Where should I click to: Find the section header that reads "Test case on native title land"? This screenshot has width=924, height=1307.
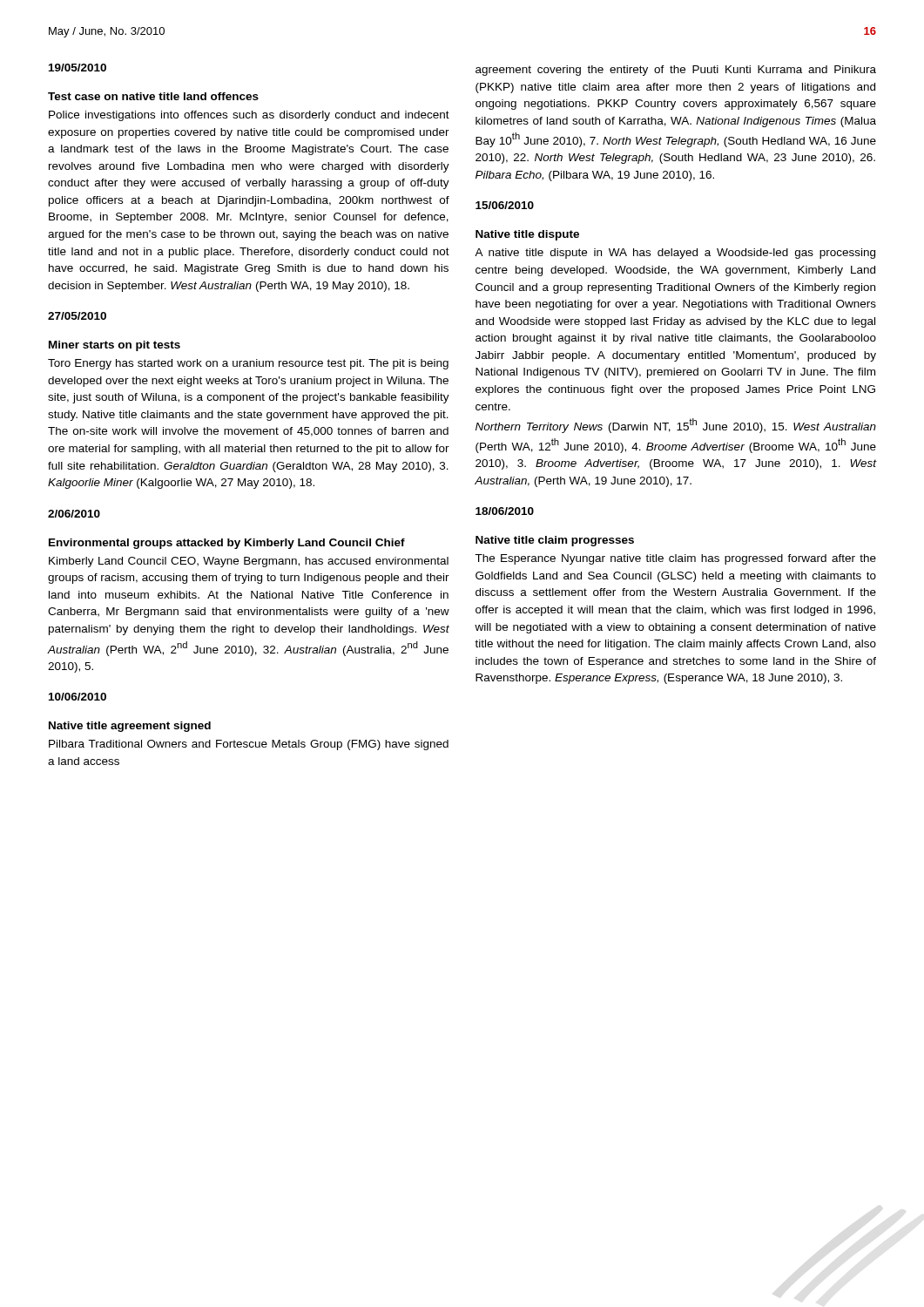(x=153, y=96)
